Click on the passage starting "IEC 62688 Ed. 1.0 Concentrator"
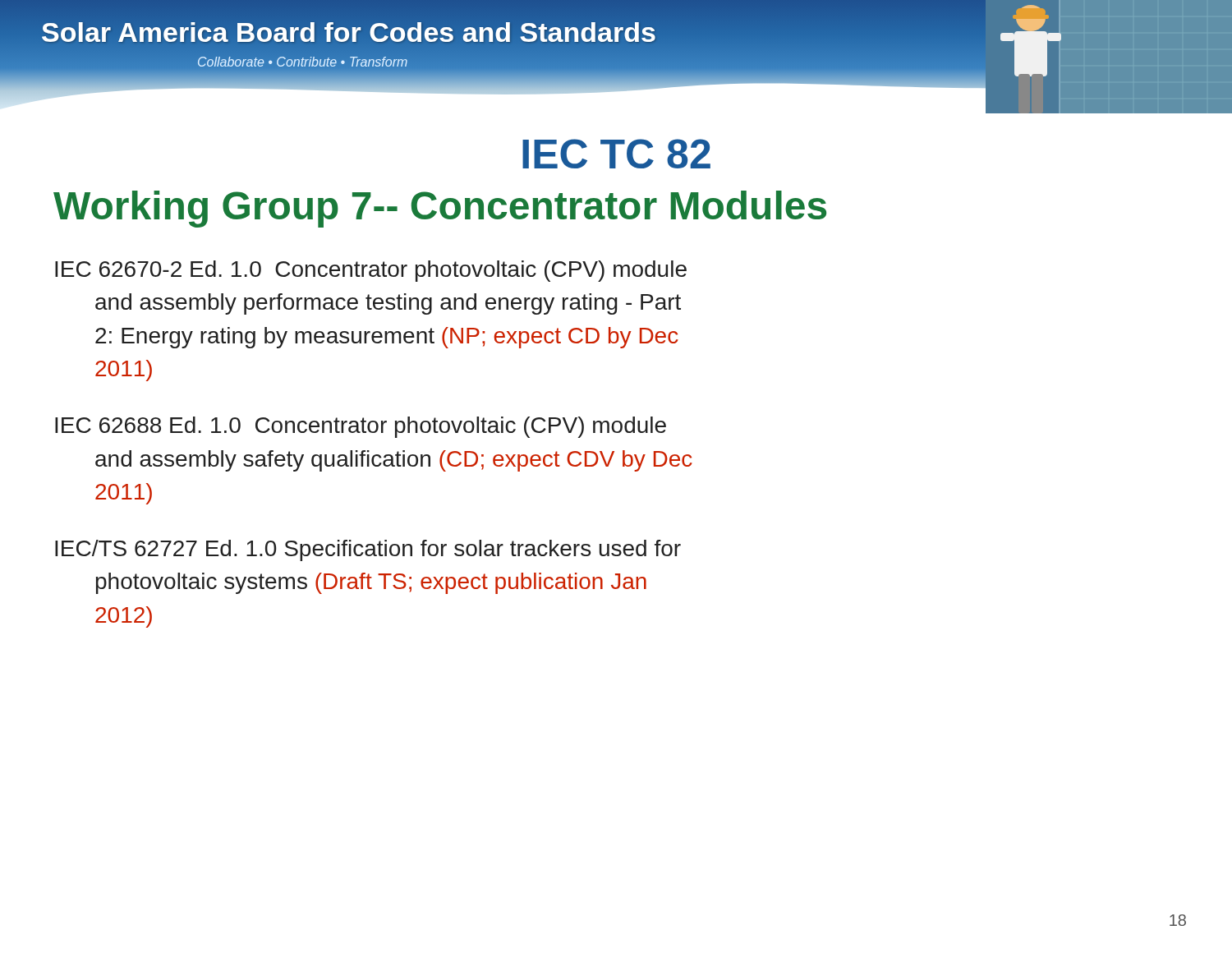1232x953 pixels. point(373,458)
